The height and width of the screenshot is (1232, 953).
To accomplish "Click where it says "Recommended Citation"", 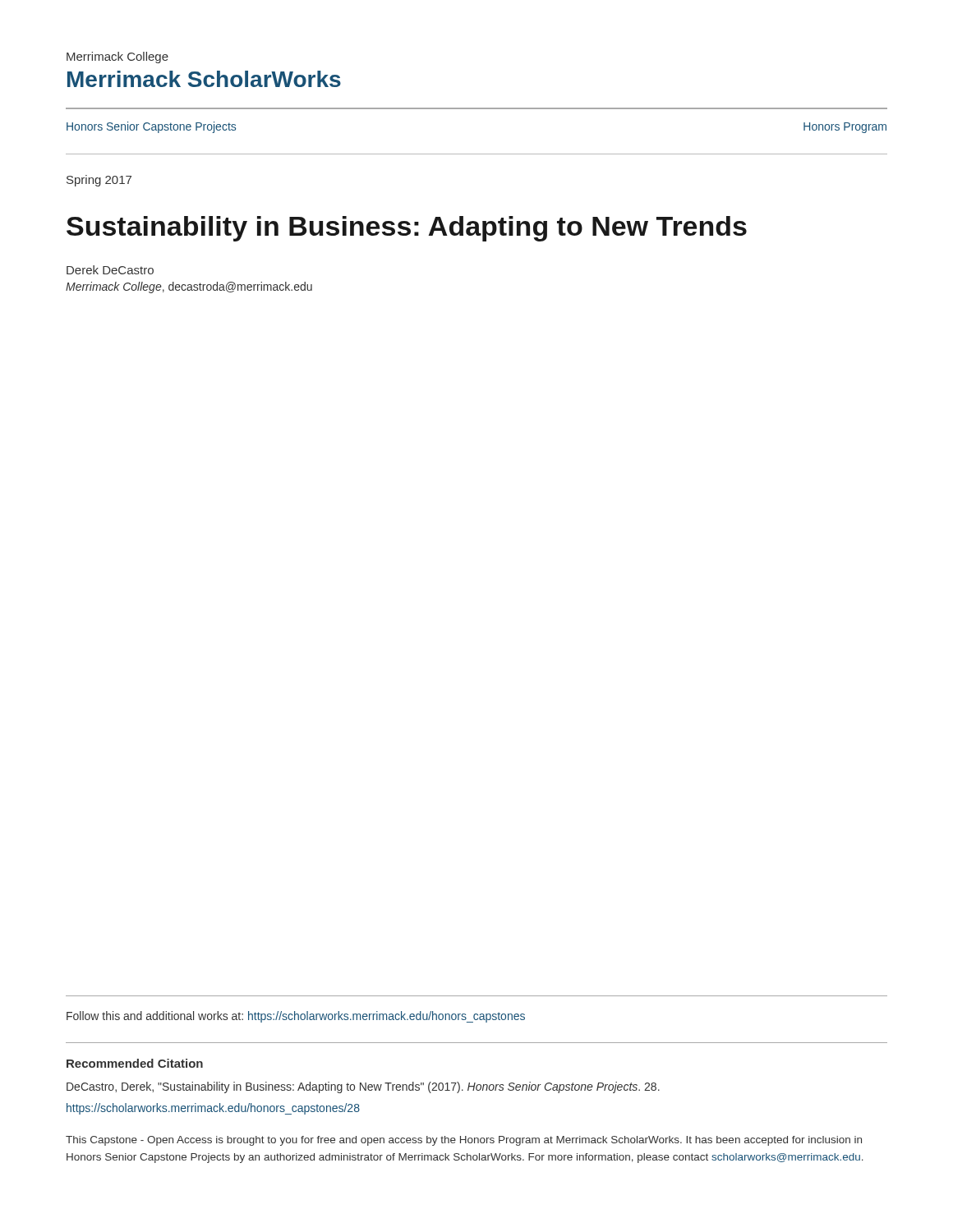I will [x=135, y=1063].
